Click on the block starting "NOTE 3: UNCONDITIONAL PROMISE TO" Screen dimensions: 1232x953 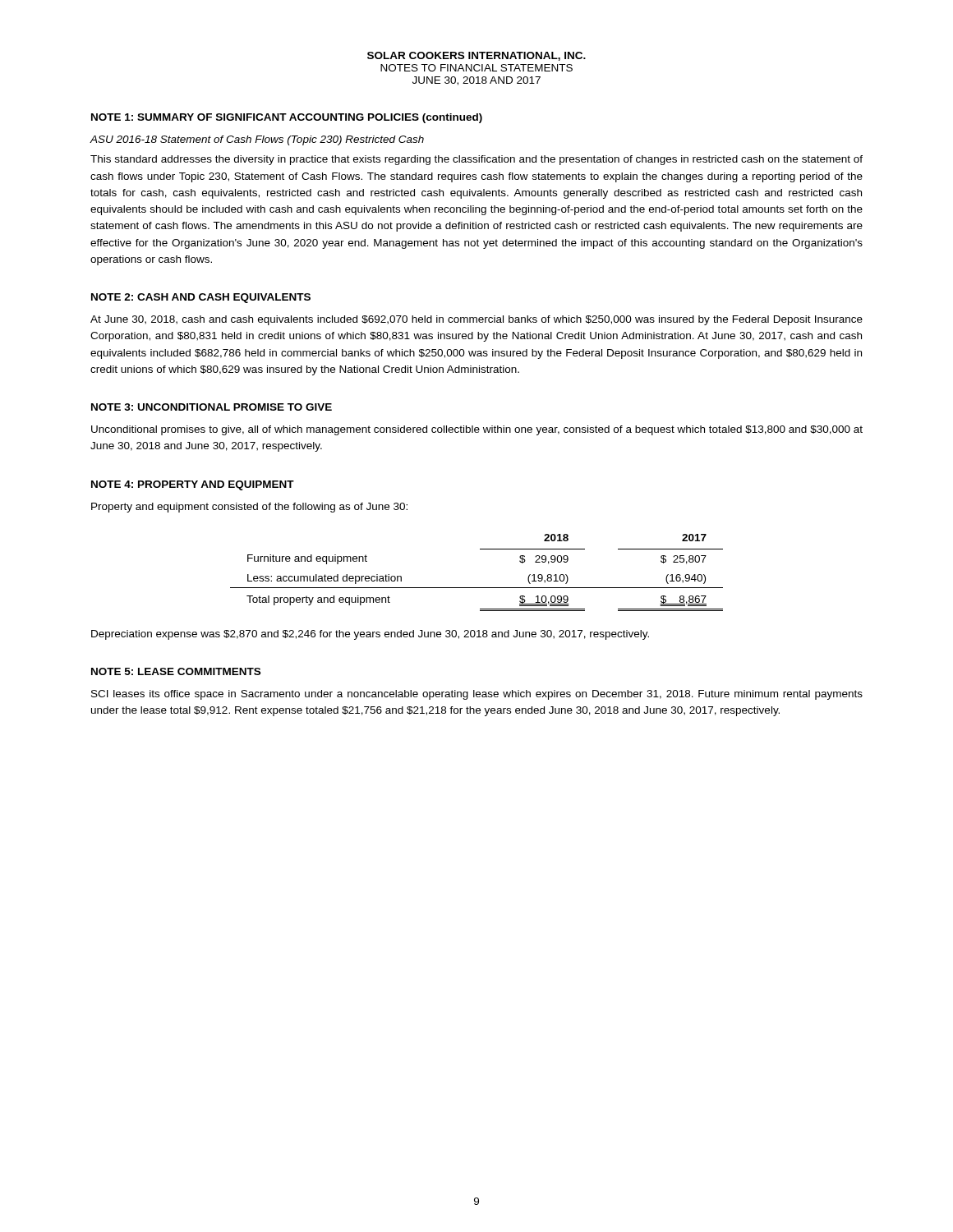pos(211,407)
